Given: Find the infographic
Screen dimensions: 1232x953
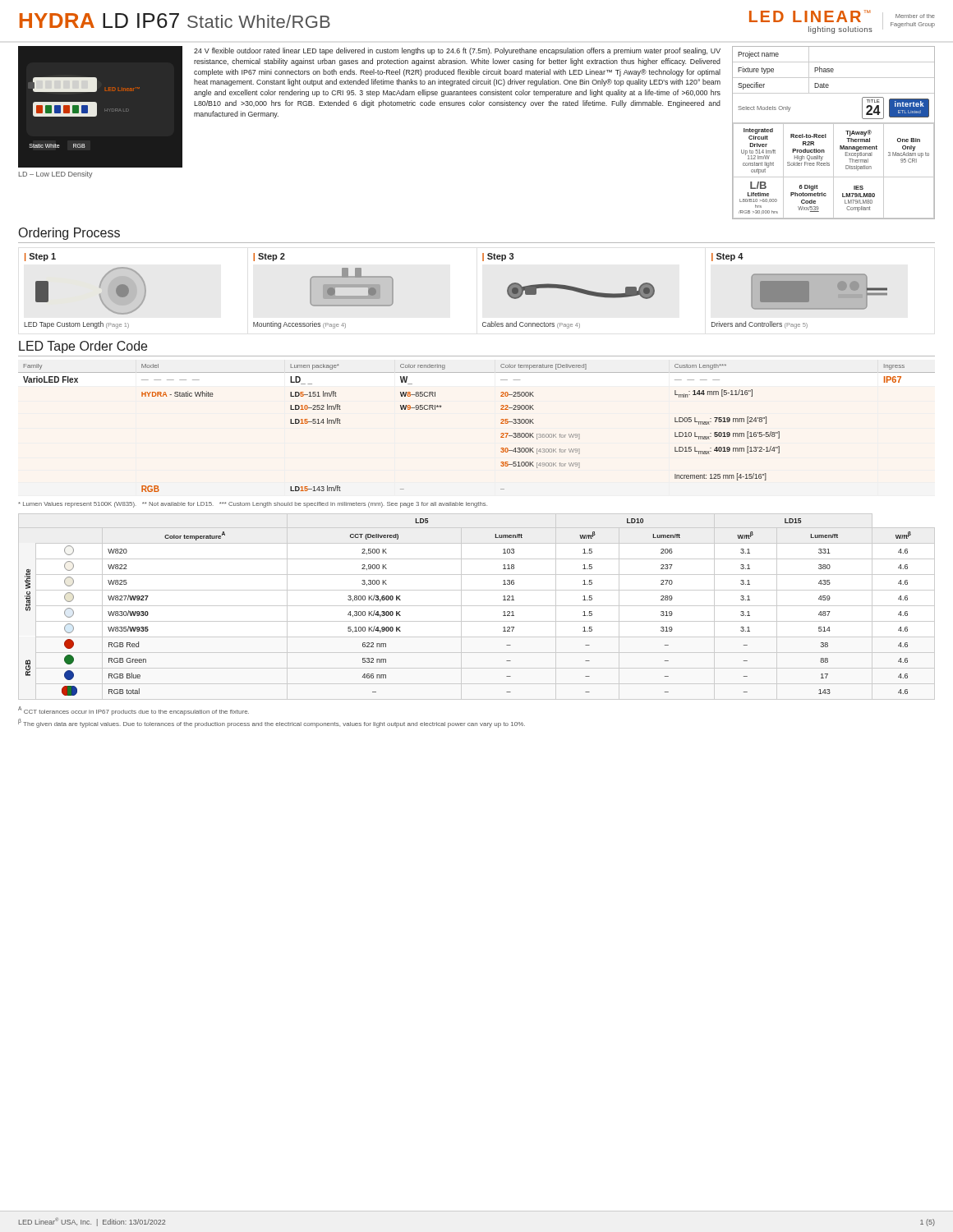Looking at the screenshot, I should 833,171.
